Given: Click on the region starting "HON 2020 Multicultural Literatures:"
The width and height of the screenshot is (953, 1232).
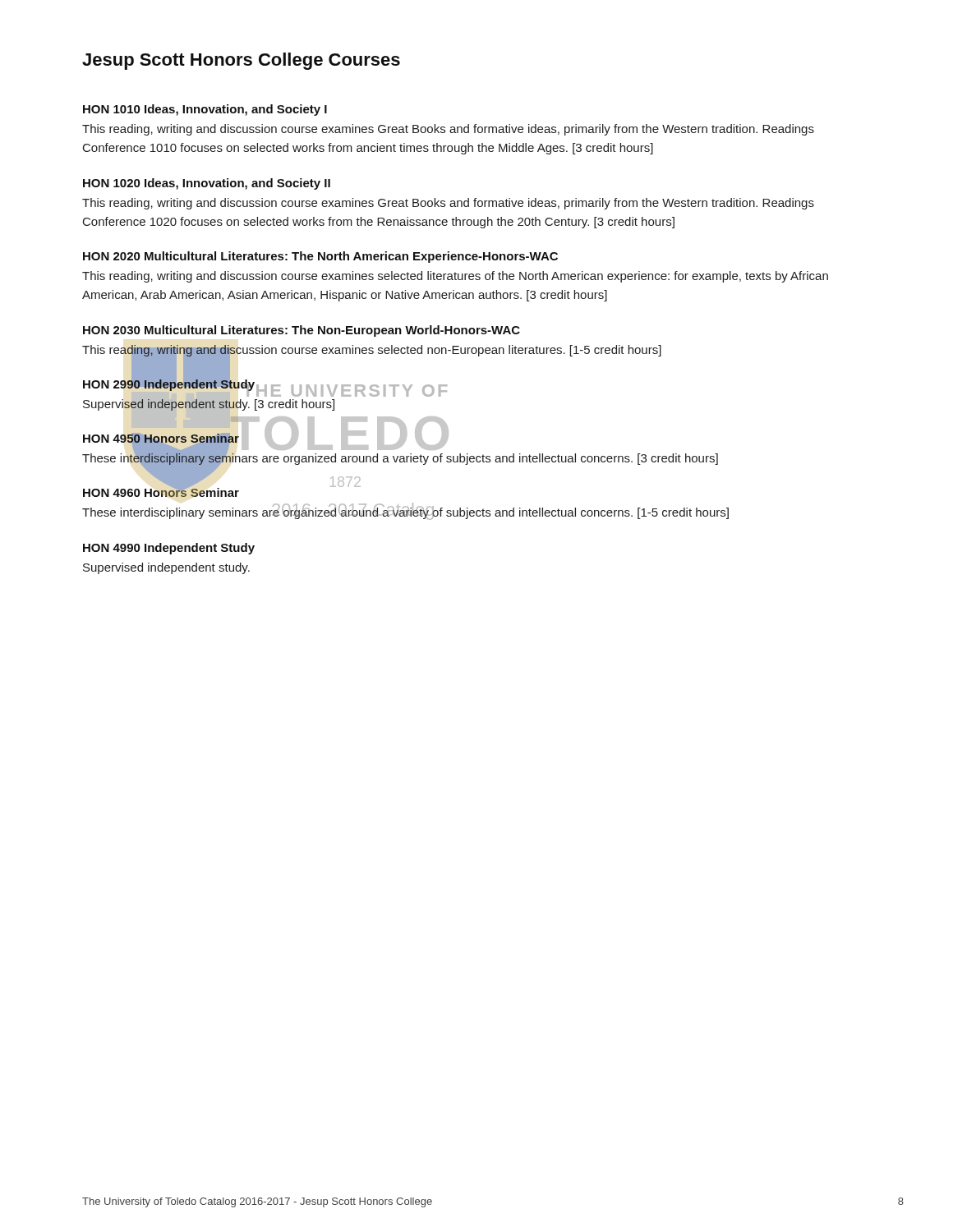Looking at the screenshot, I should tap(320, 256).
